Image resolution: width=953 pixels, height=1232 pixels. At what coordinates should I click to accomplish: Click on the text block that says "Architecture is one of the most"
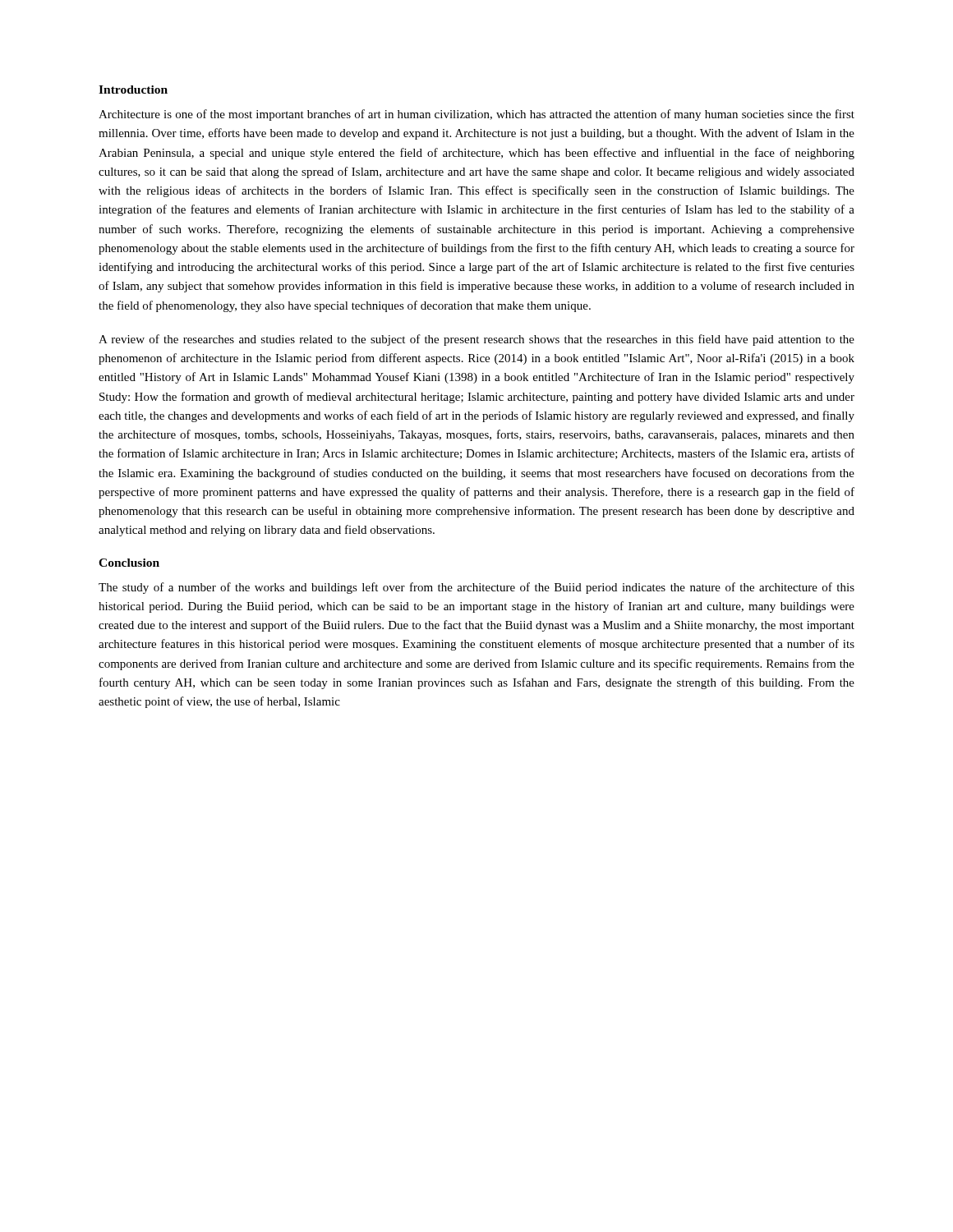click(476, 210)
